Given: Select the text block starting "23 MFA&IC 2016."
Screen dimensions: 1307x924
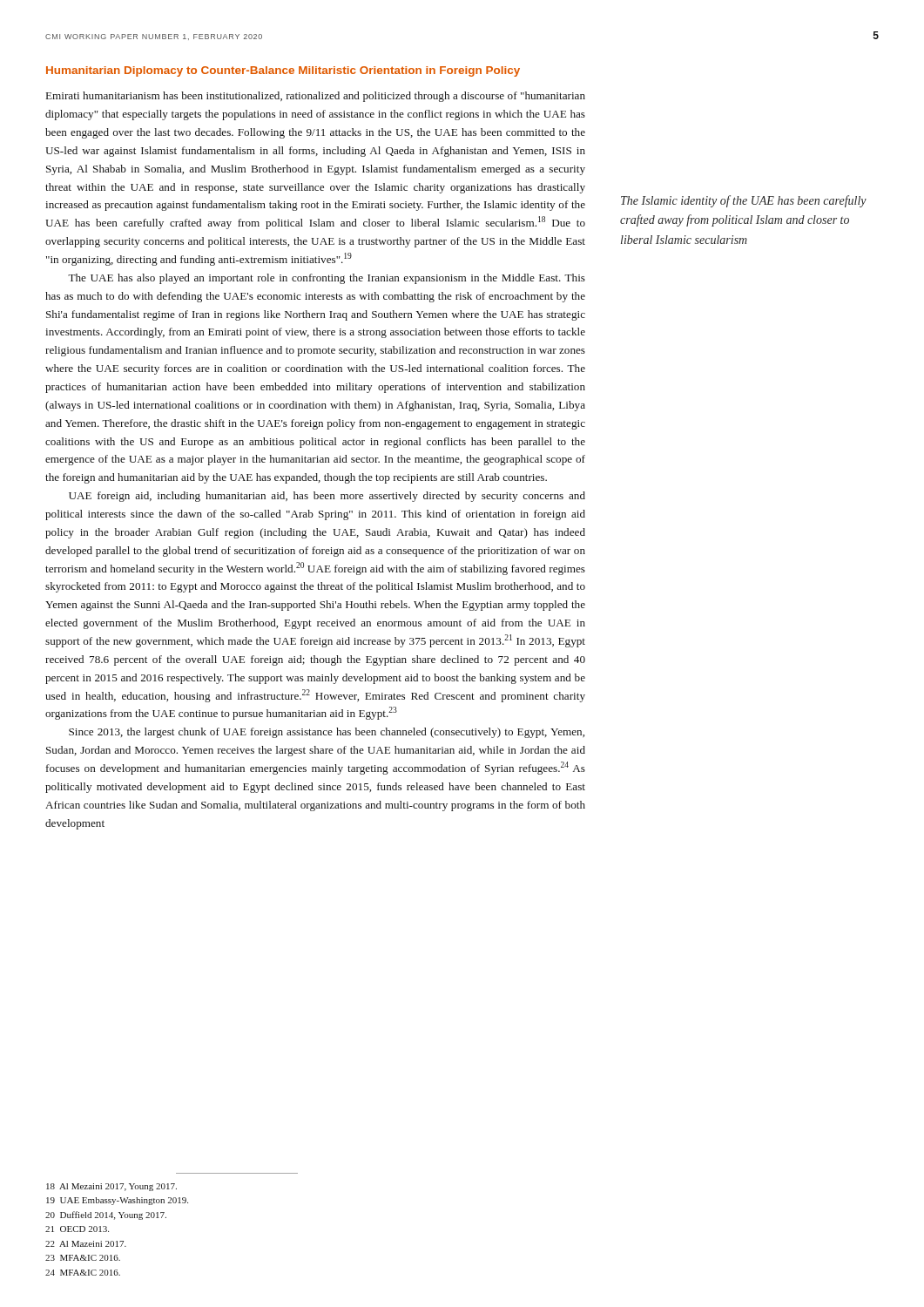Looking at the screenshot, I should tap(83, 1257).
